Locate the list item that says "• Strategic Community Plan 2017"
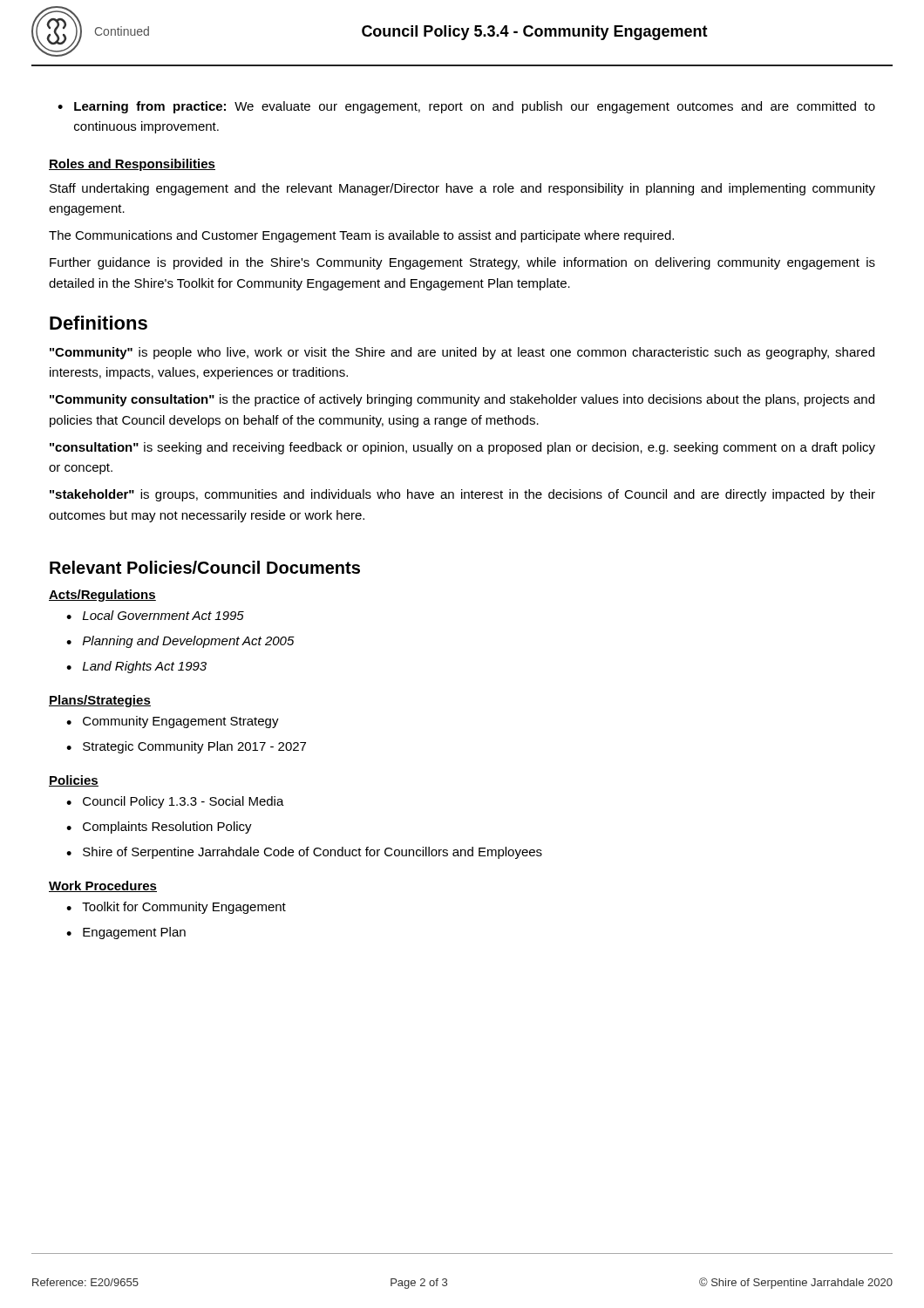Viewport: 924px width, 1308px height. point(187,748)
